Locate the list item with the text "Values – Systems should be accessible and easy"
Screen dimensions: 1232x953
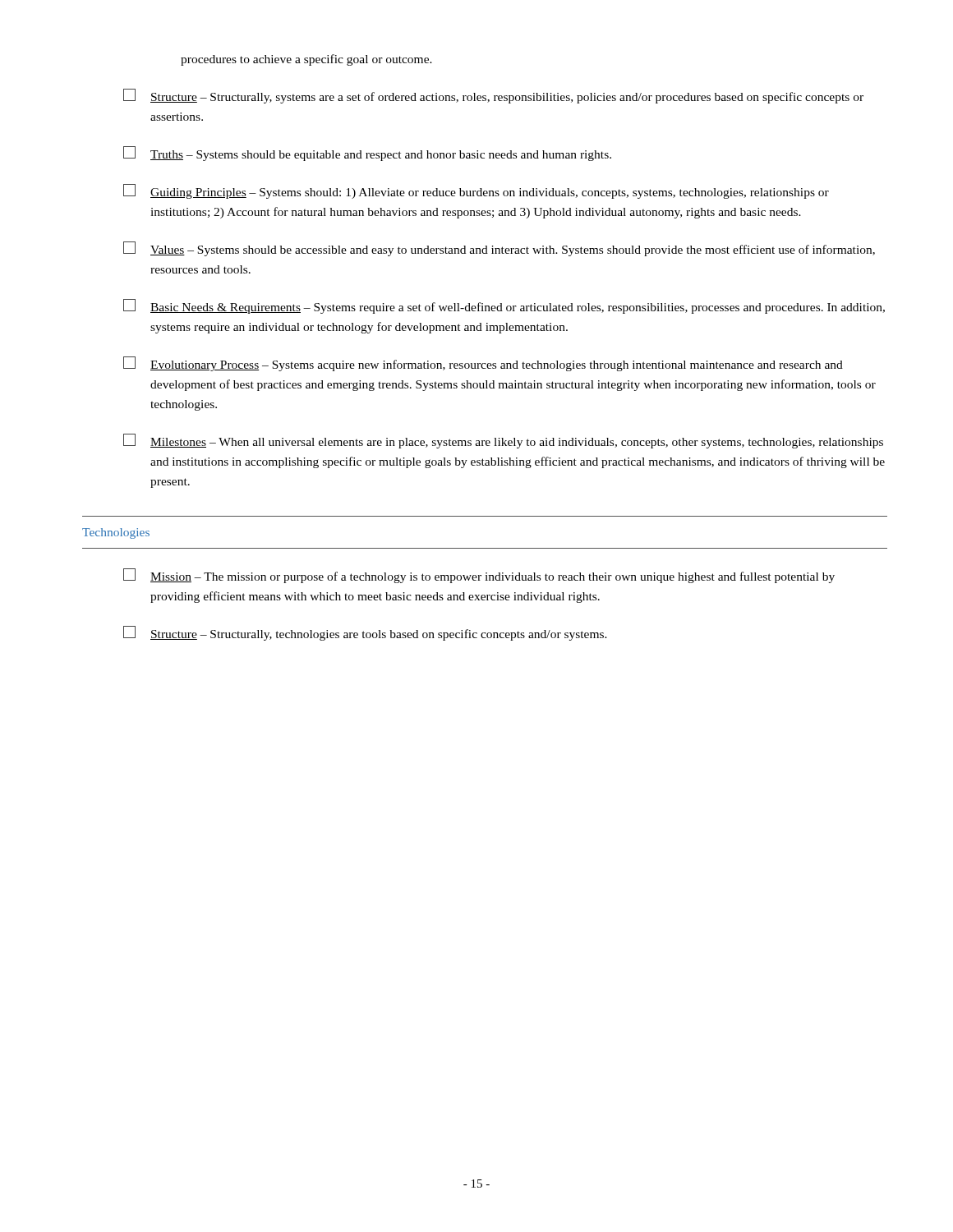click(x=505, y=260)
